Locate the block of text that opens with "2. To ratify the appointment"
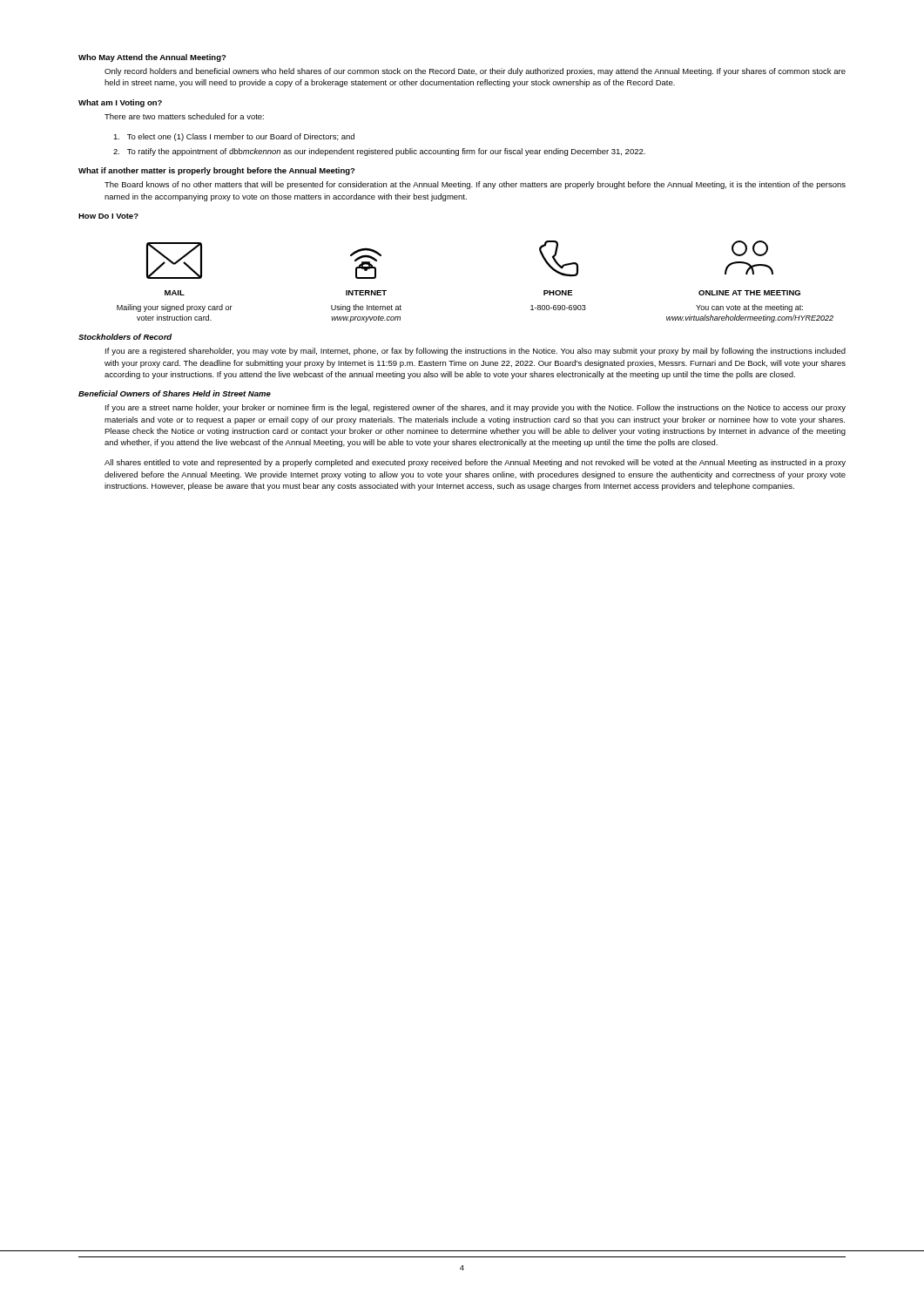The height and width of the screenshot is (1307, 924). pos(379,151)
